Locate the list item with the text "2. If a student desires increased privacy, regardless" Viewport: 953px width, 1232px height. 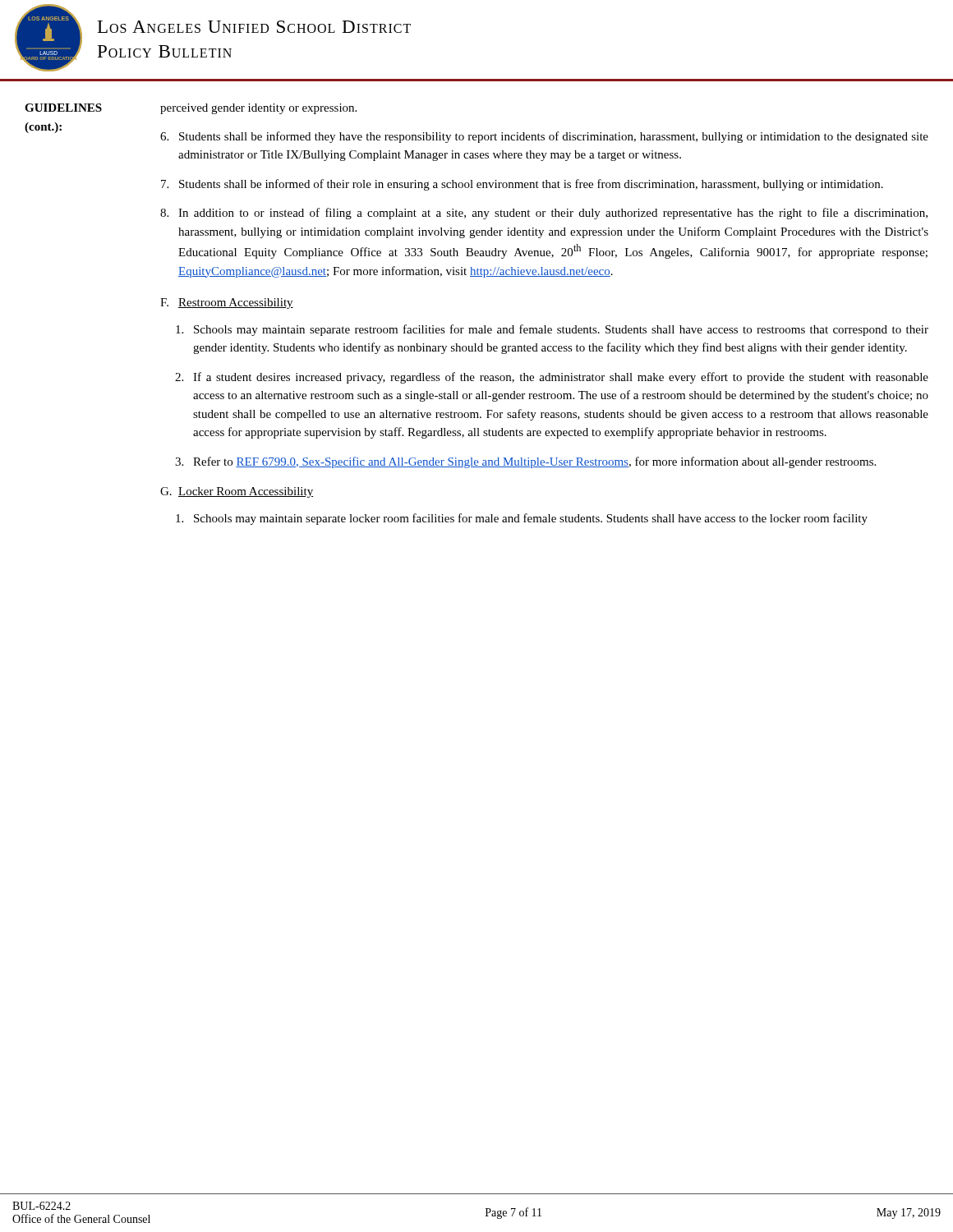(x=552, y=404)
